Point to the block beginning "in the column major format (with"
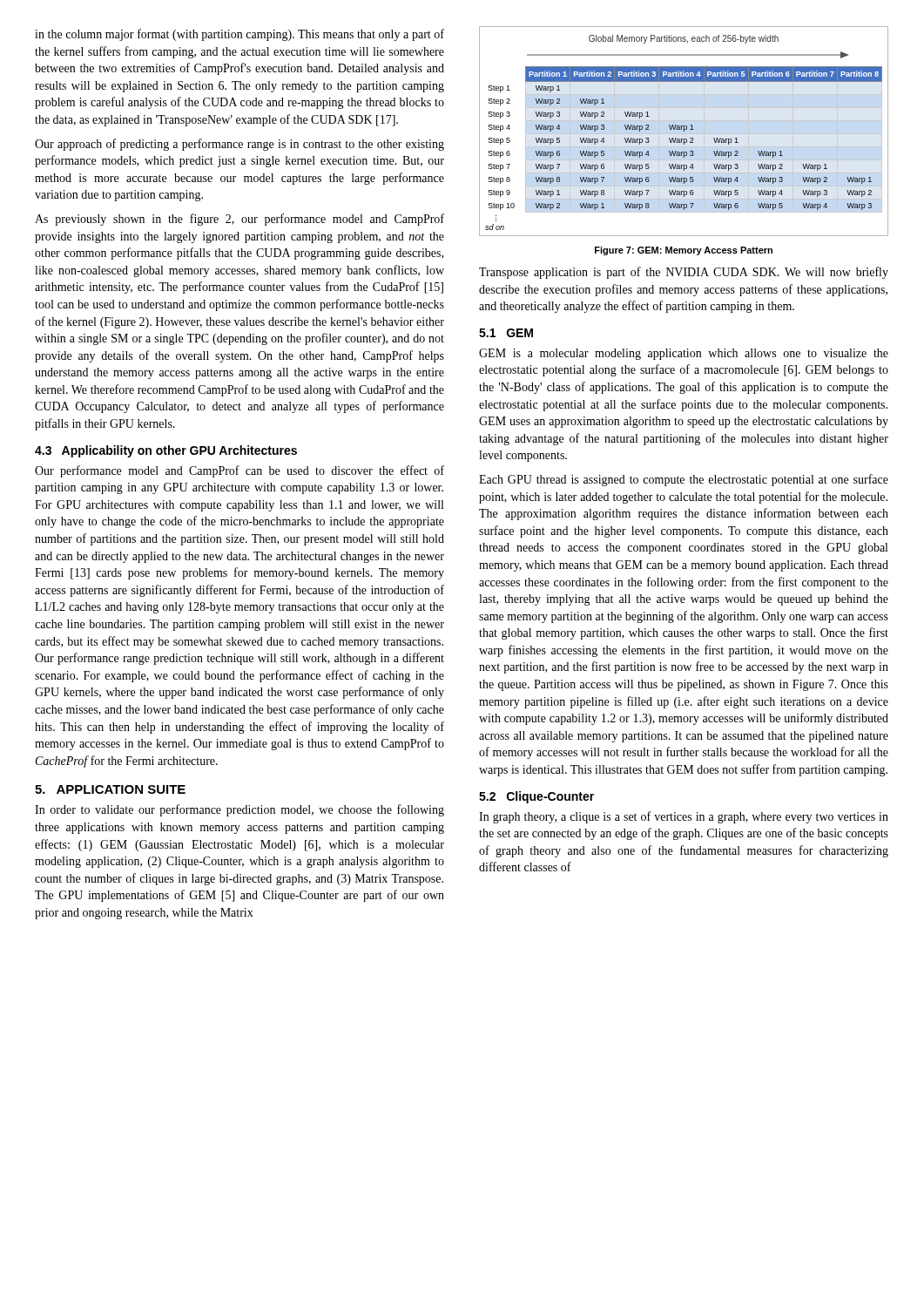The width and height of the screenshot is (924, 1307). tap(240, 77)
